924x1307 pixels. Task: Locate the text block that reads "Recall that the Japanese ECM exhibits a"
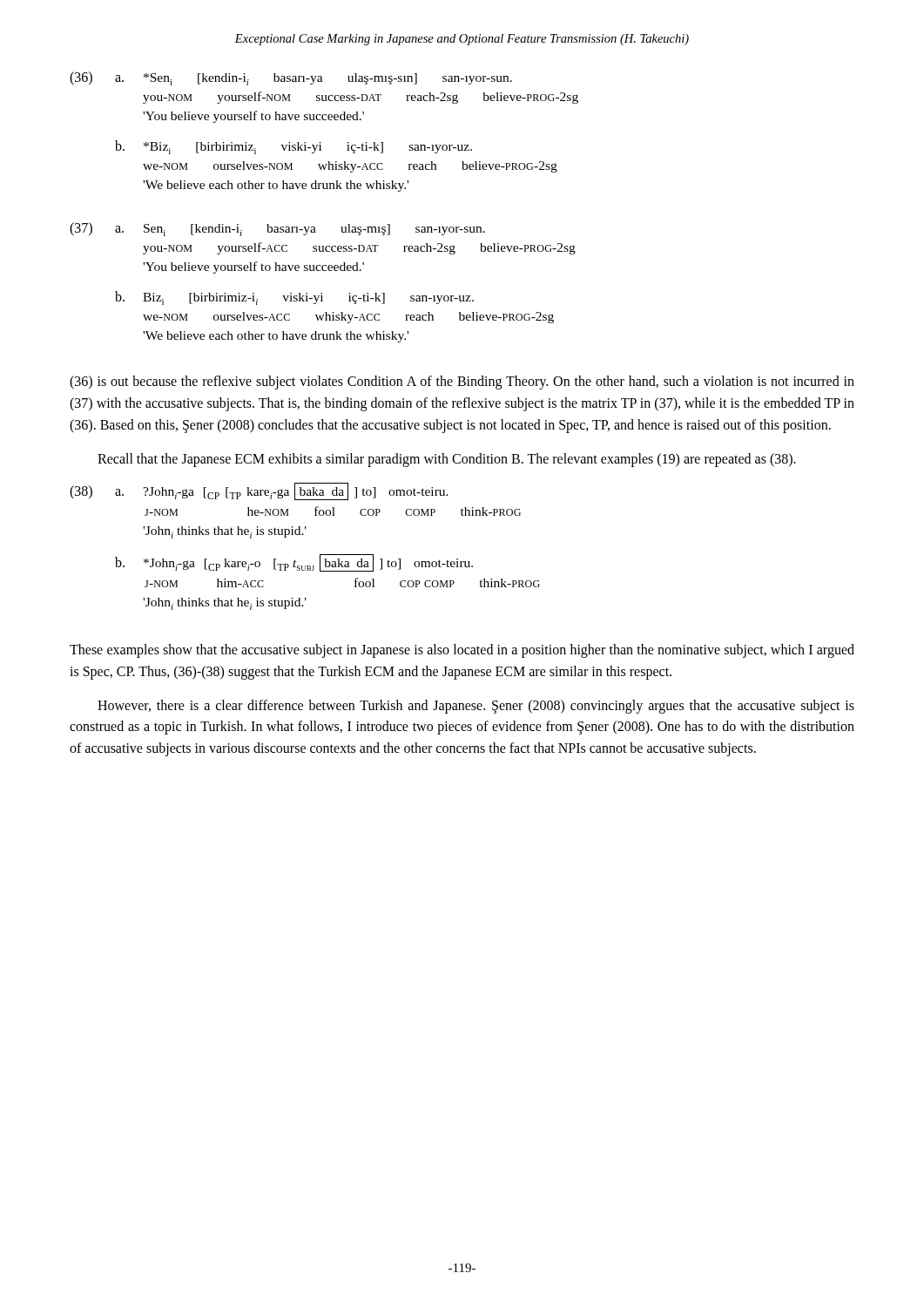447,459
